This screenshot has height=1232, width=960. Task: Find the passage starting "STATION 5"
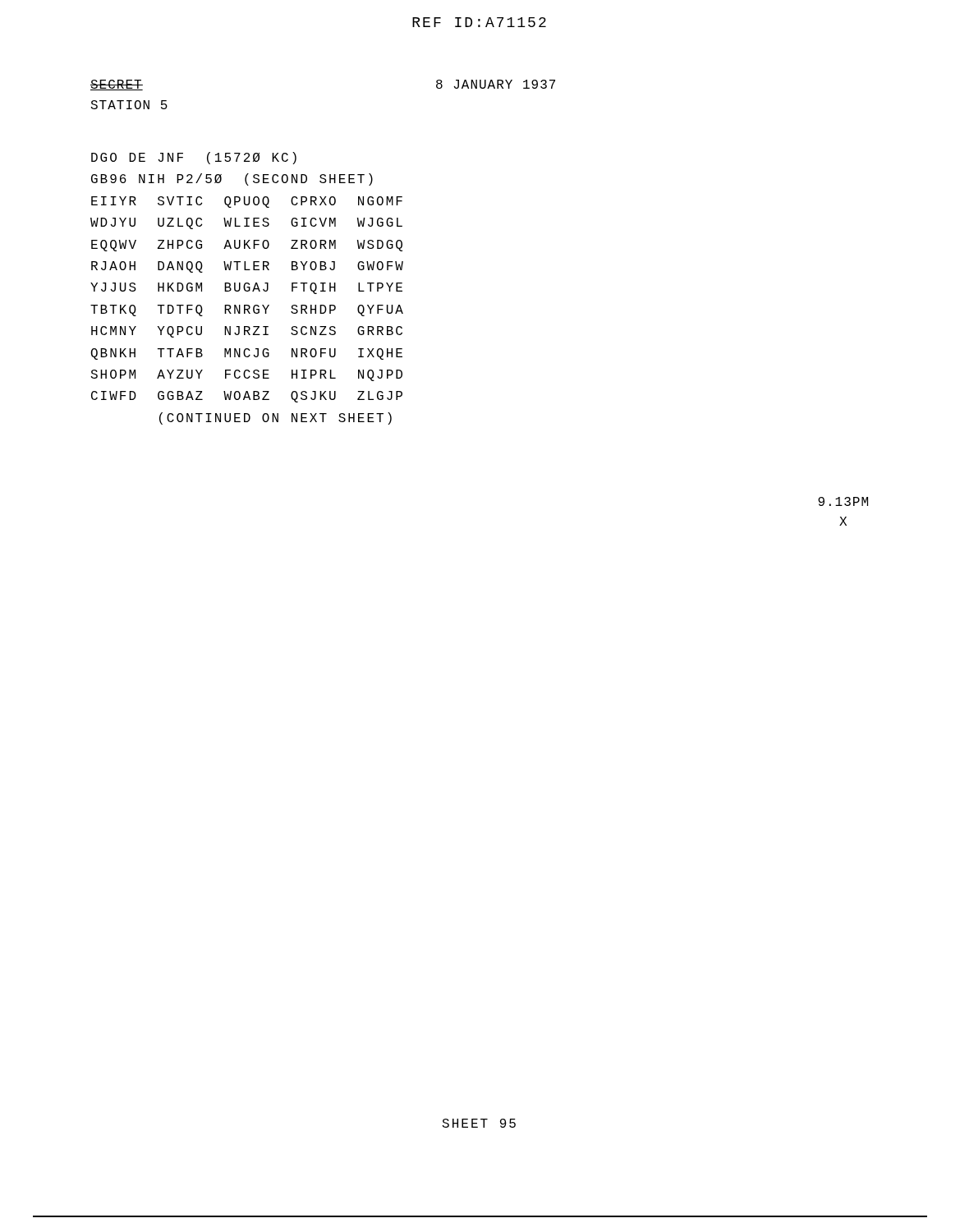pos(130,106)
